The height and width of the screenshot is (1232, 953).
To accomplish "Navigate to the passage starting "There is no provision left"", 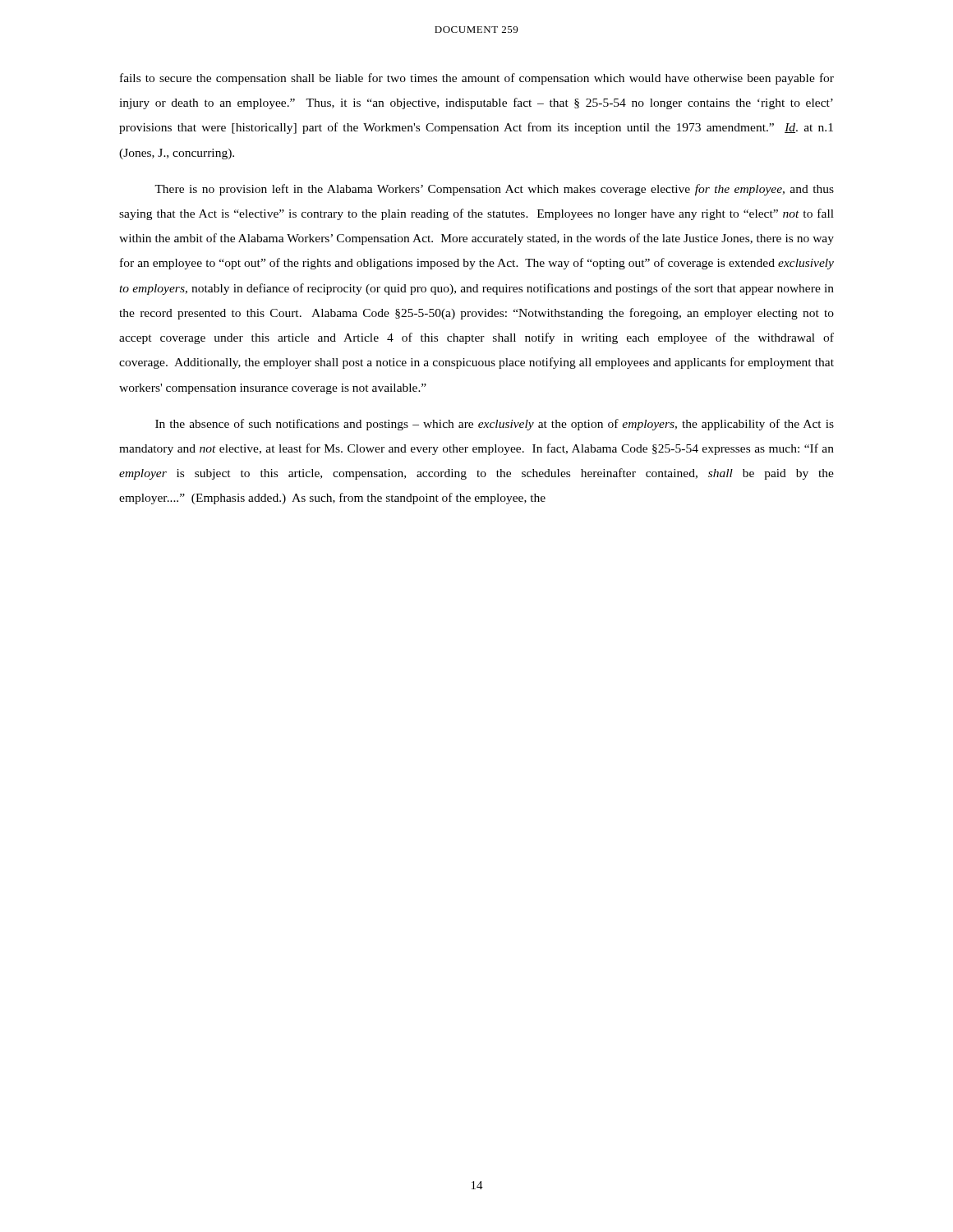I will pyautogui.click(x=476, y=288).
